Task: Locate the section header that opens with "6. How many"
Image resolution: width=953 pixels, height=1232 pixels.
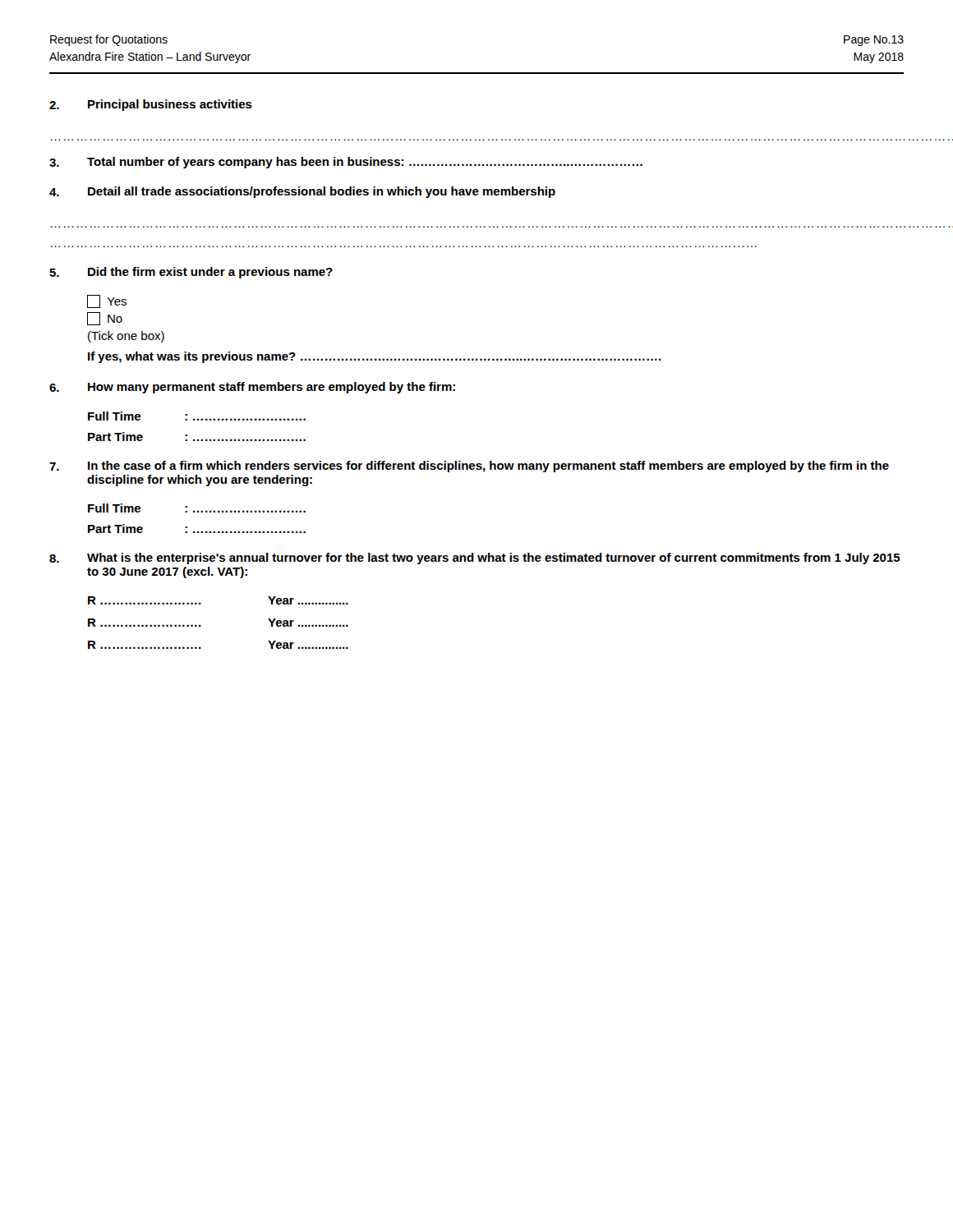Action: click(252, 388)
